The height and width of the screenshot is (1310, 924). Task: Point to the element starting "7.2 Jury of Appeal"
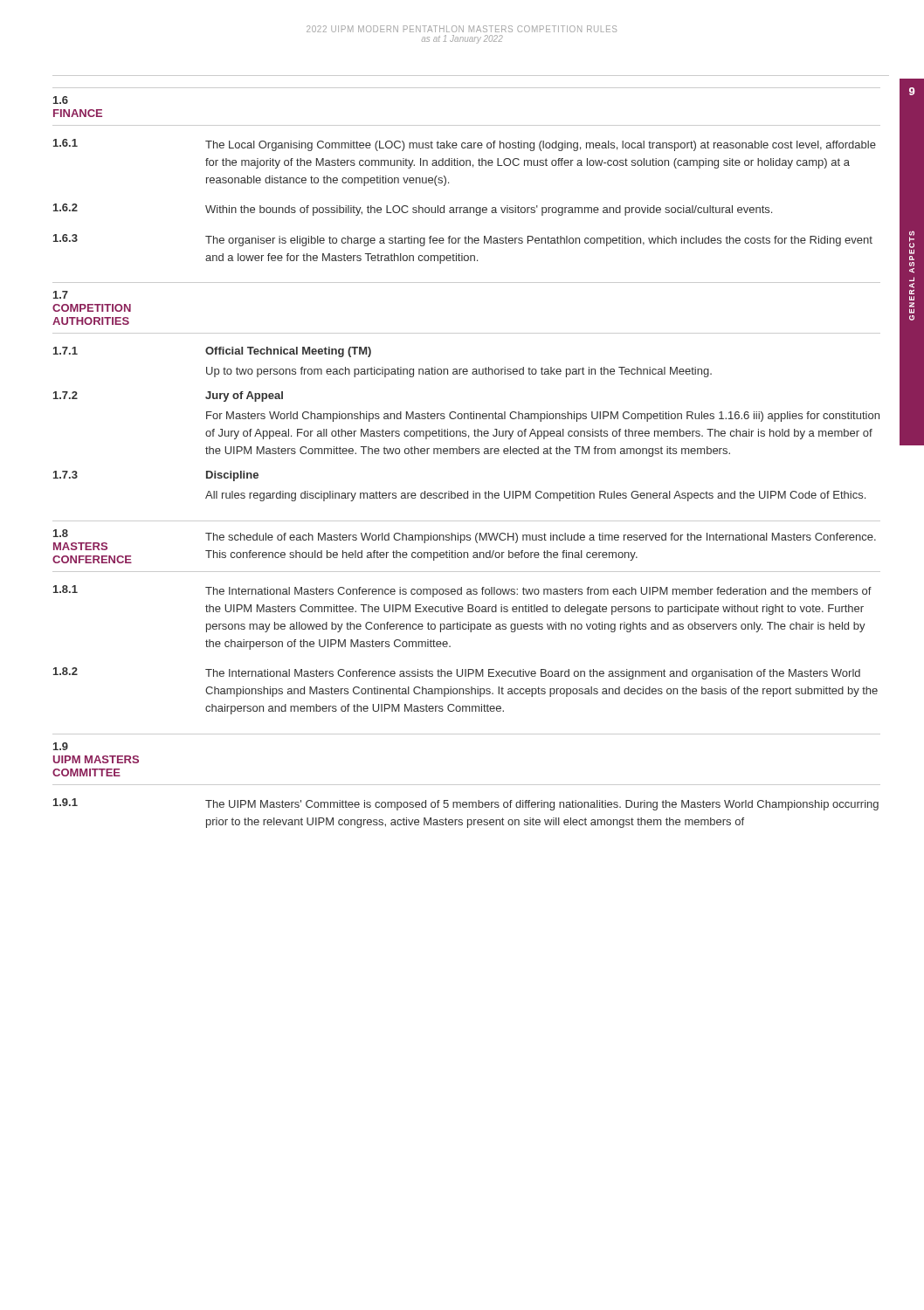coord(466,424)
